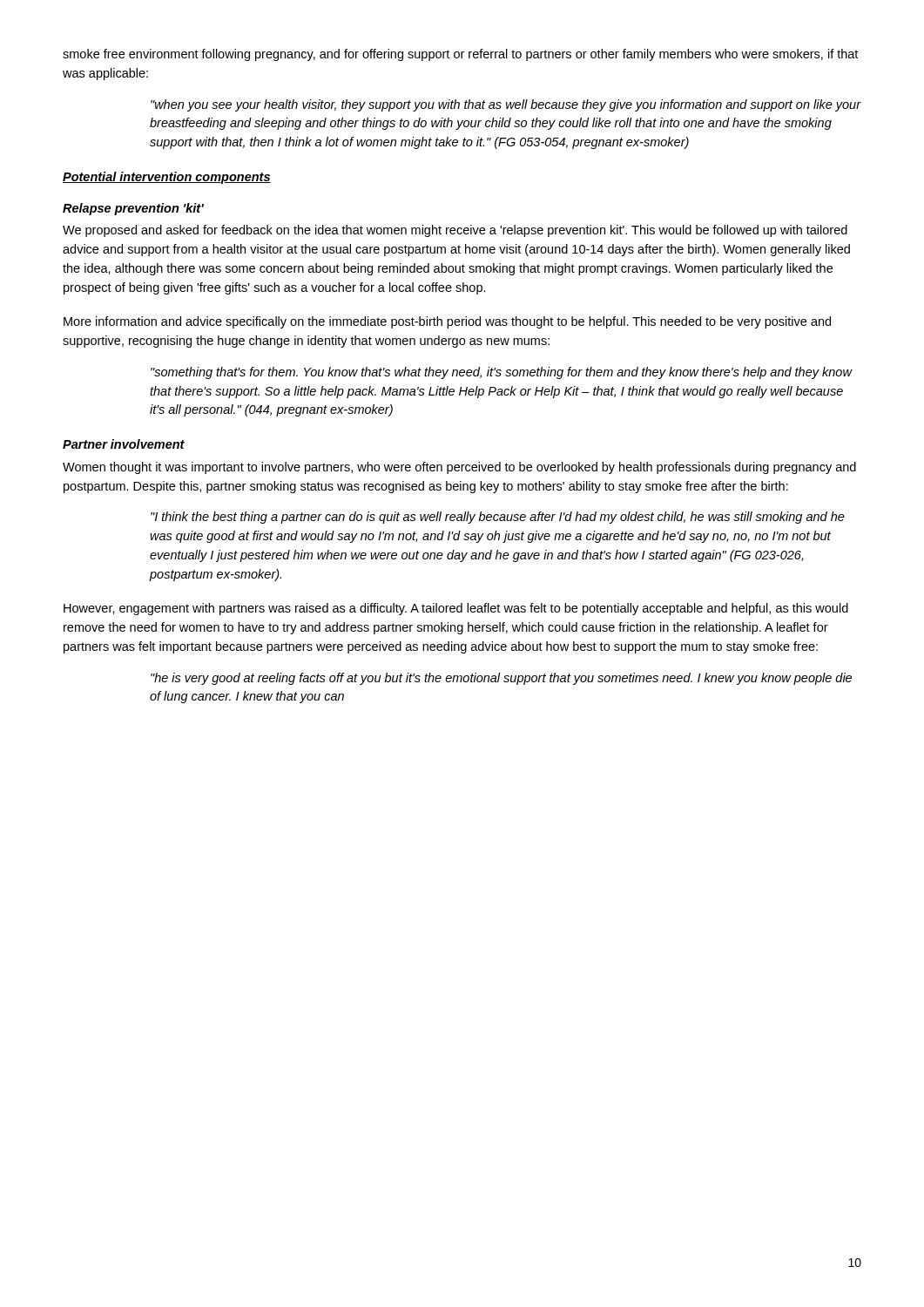Locate the text block starting "smoke free environment following pregnancy, and for offering"
Viewport: 924px width, 1307px height.
[x=460, y=64]
